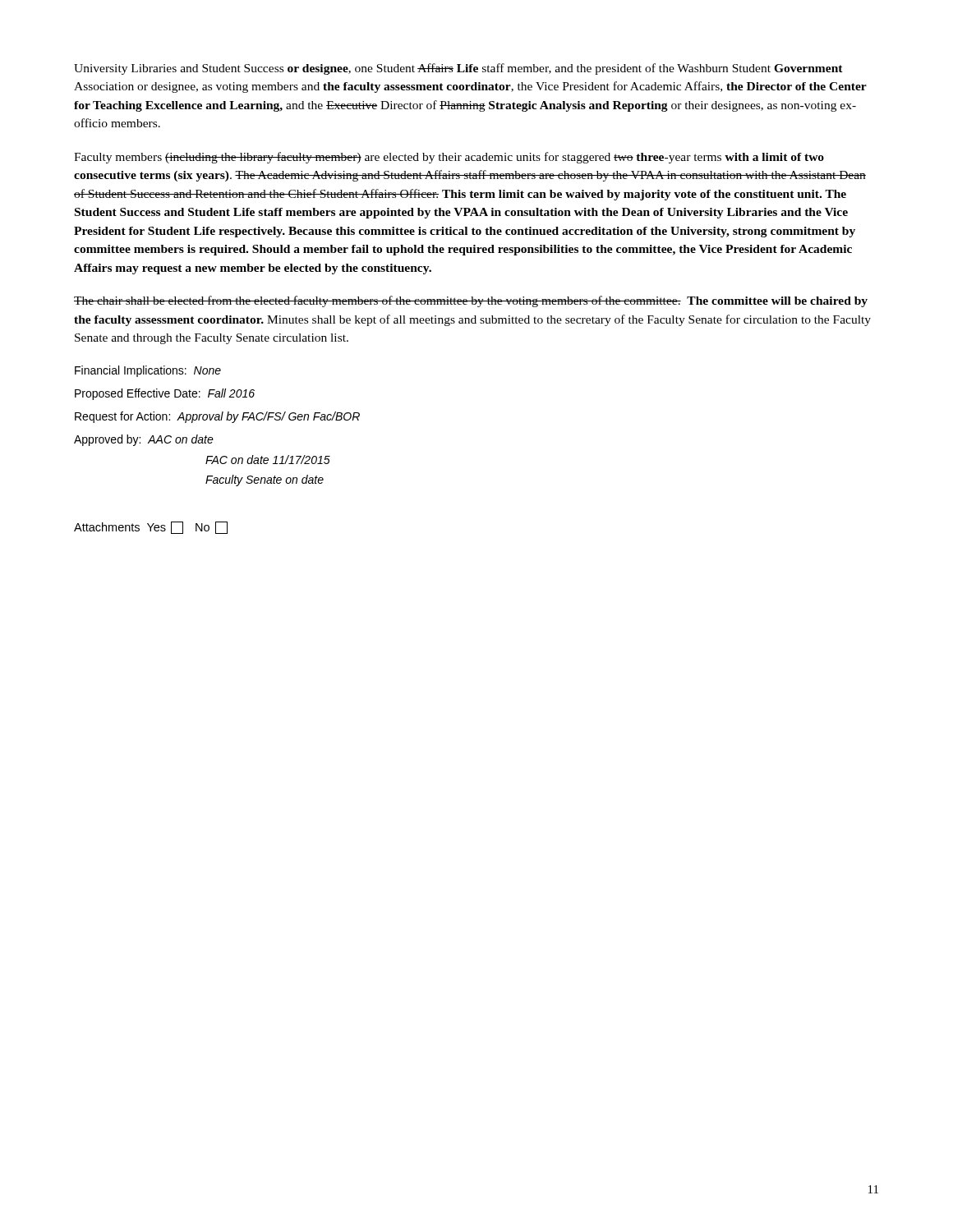This screenshot has width=953, height=1232.
Task: Find "Faculty Senate on date" on this page
Action: pos(265,480)
